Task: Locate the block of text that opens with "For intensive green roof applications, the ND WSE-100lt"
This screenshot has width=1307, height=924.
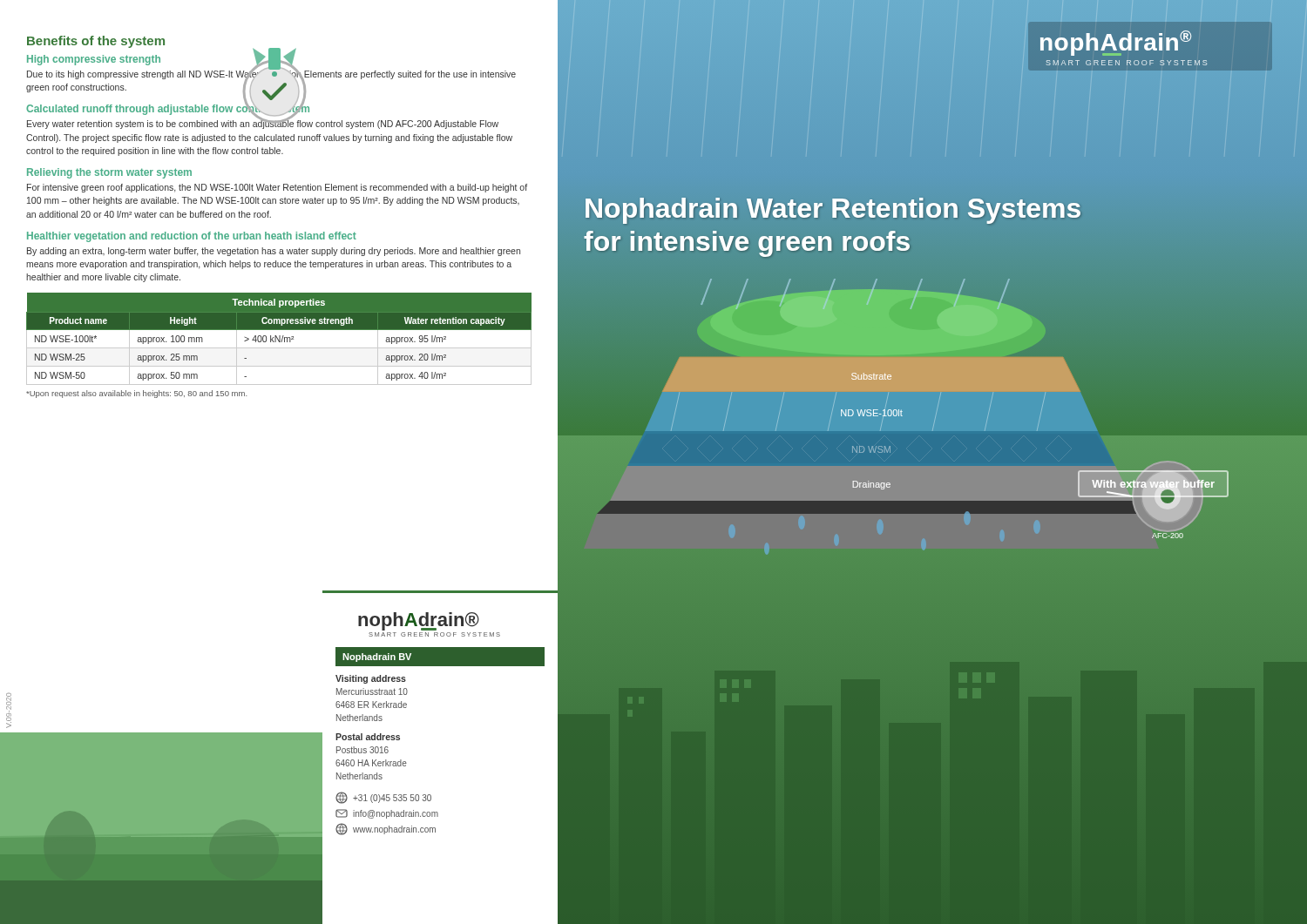Action: pos(279,201)
